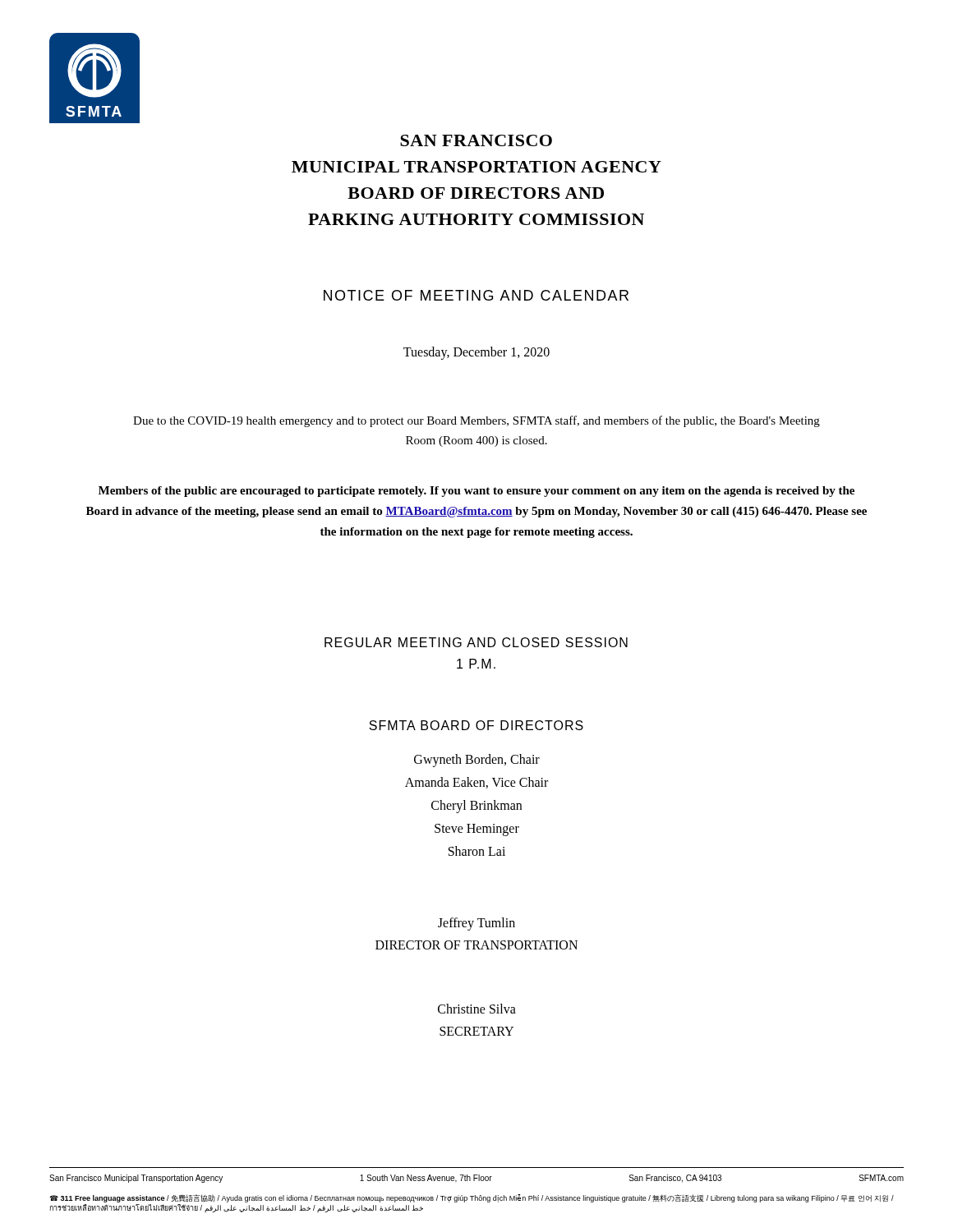Click on the footnote that says "☎ 311 Free language"

471,1203
